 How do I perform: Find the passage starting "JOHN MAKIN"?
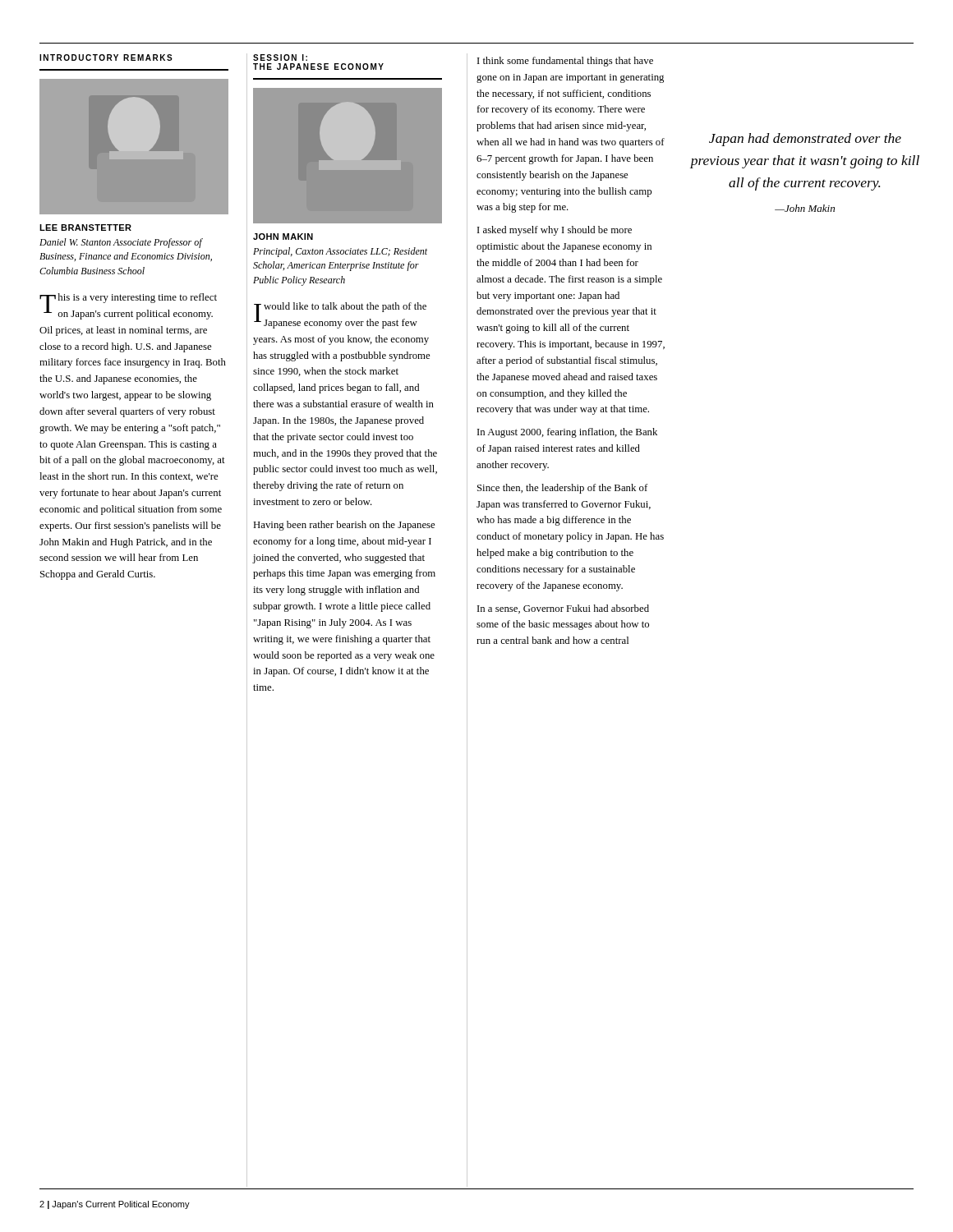pyautogui.click(x=283, y=237)
